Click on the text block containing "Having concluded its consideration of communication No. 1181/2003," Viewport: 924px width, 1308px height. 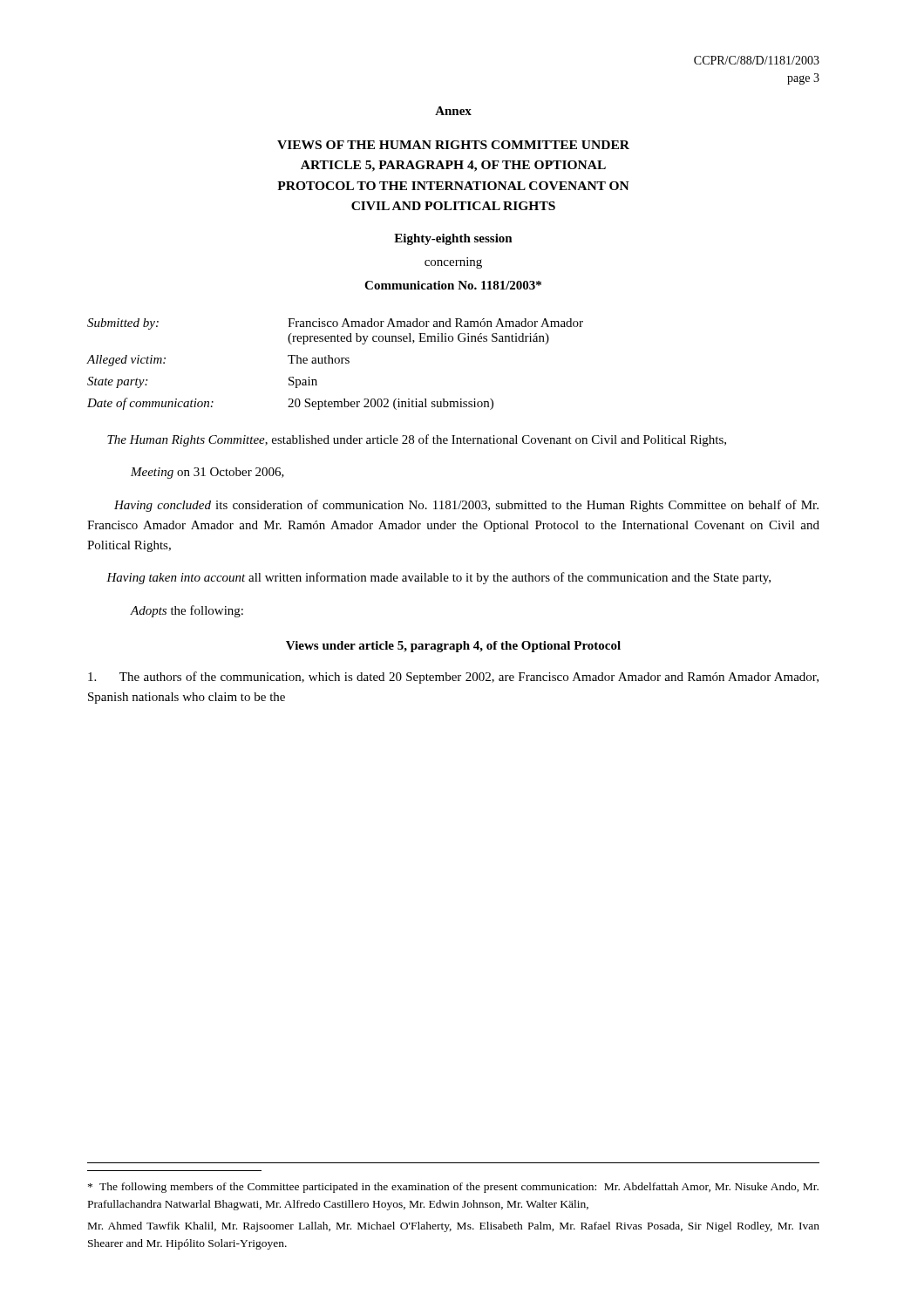pyautogui.click(x=453, y=525)
